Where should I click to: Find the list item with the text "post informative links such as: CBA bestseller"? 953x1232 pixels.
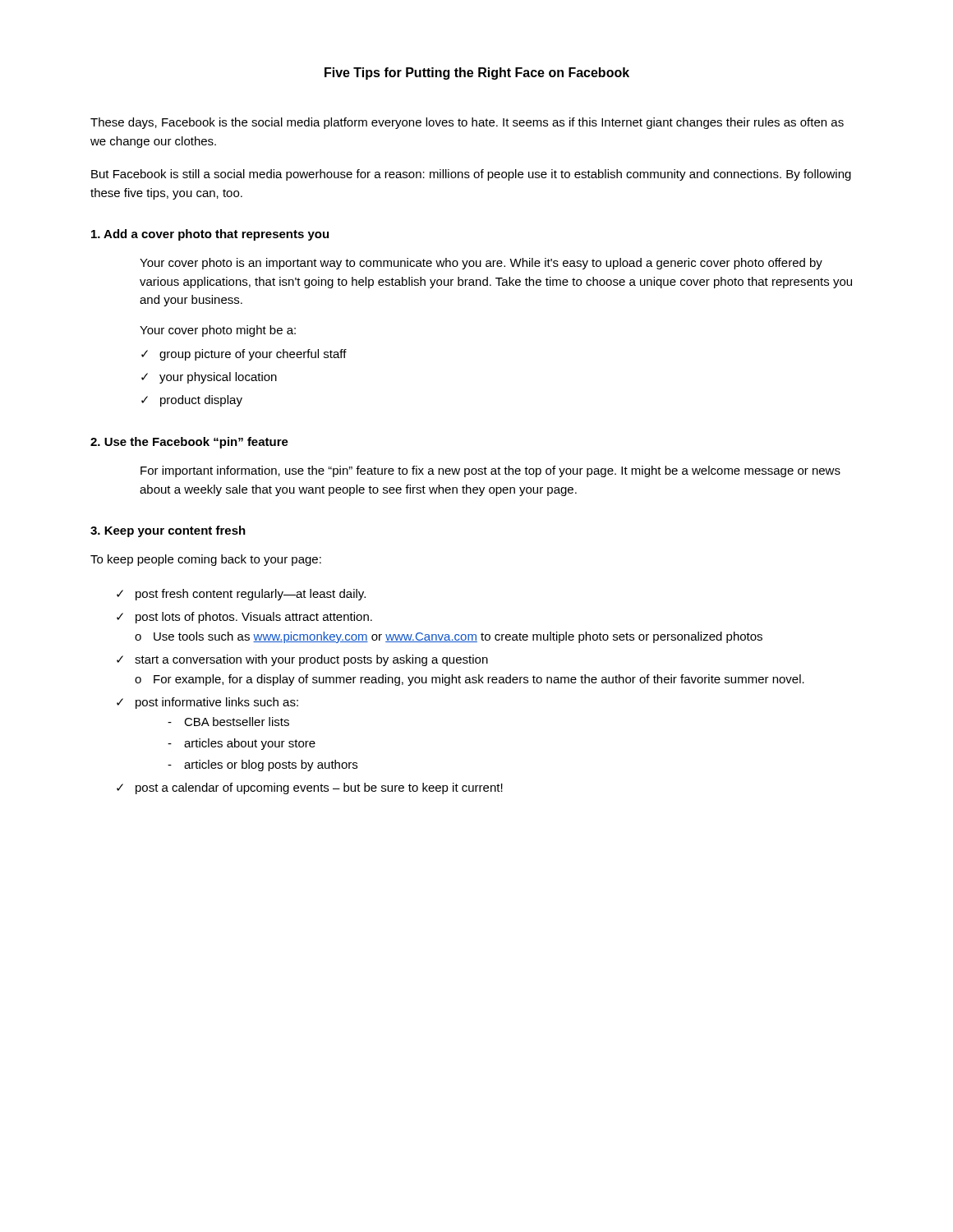(217, 703)
